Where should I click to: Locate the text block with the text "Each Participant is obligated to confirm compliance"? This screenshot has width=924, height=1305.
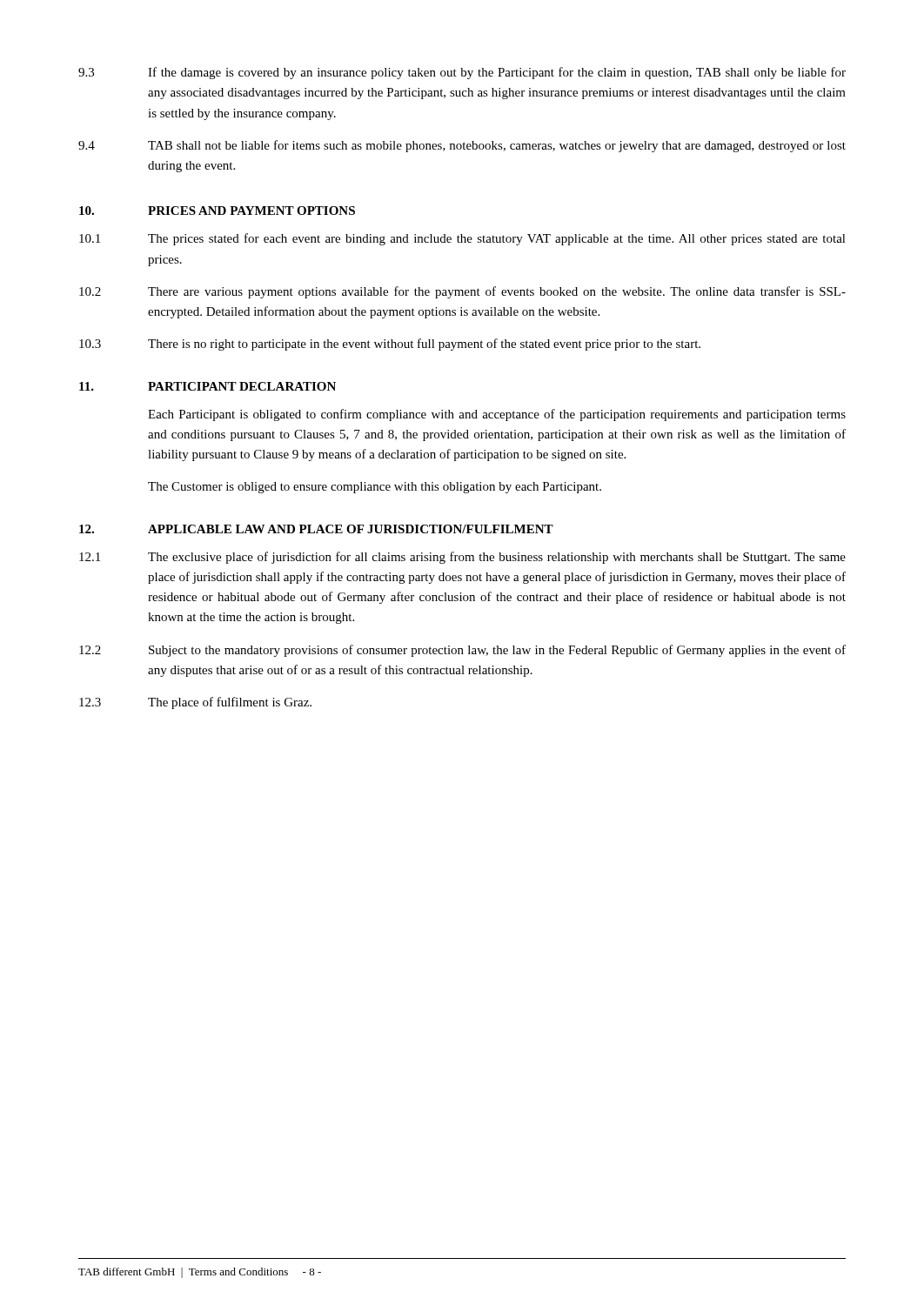[x=497, y=434]
